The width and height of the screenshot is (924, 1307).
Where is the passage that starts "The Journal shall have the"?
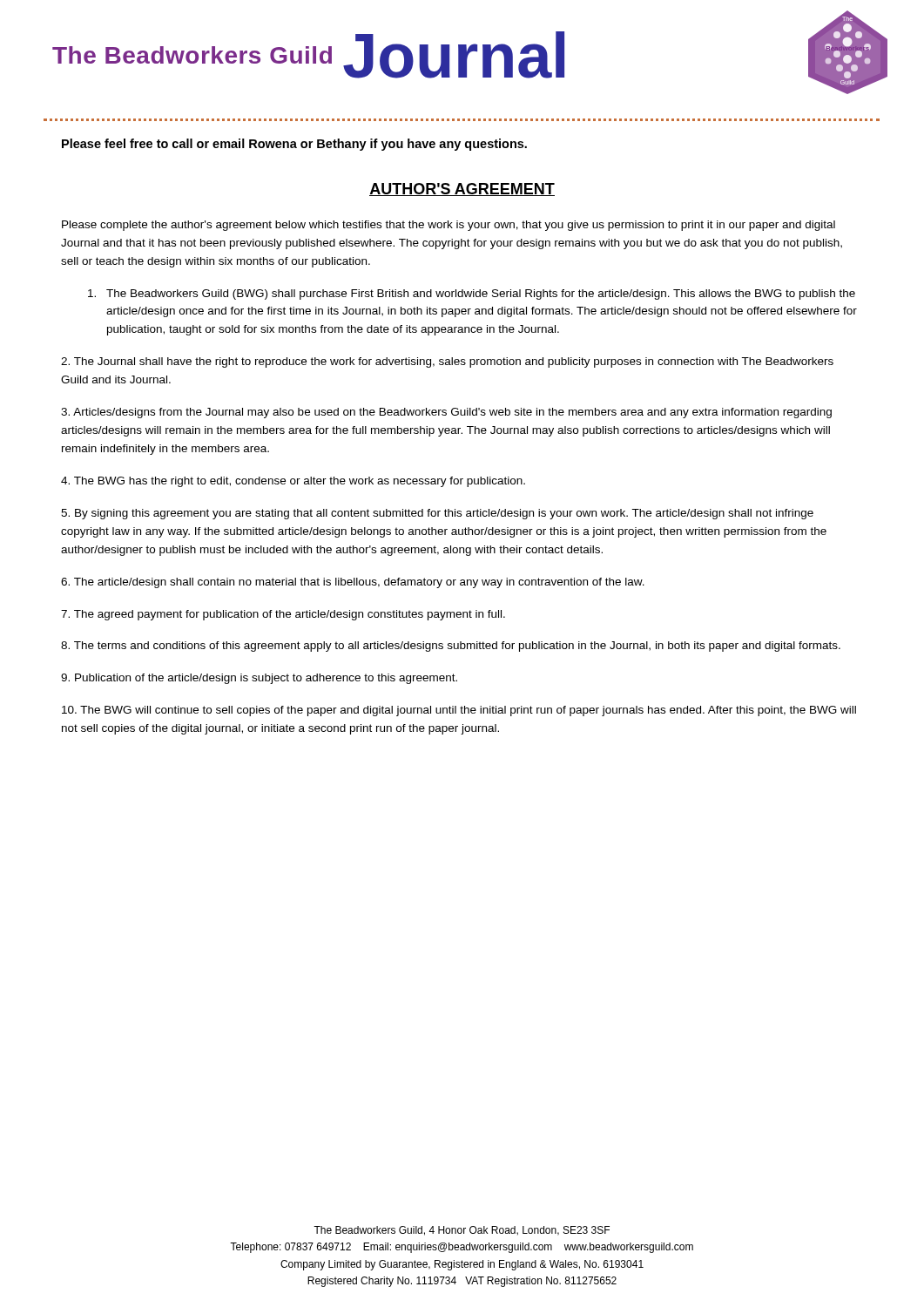pos(447,371)
